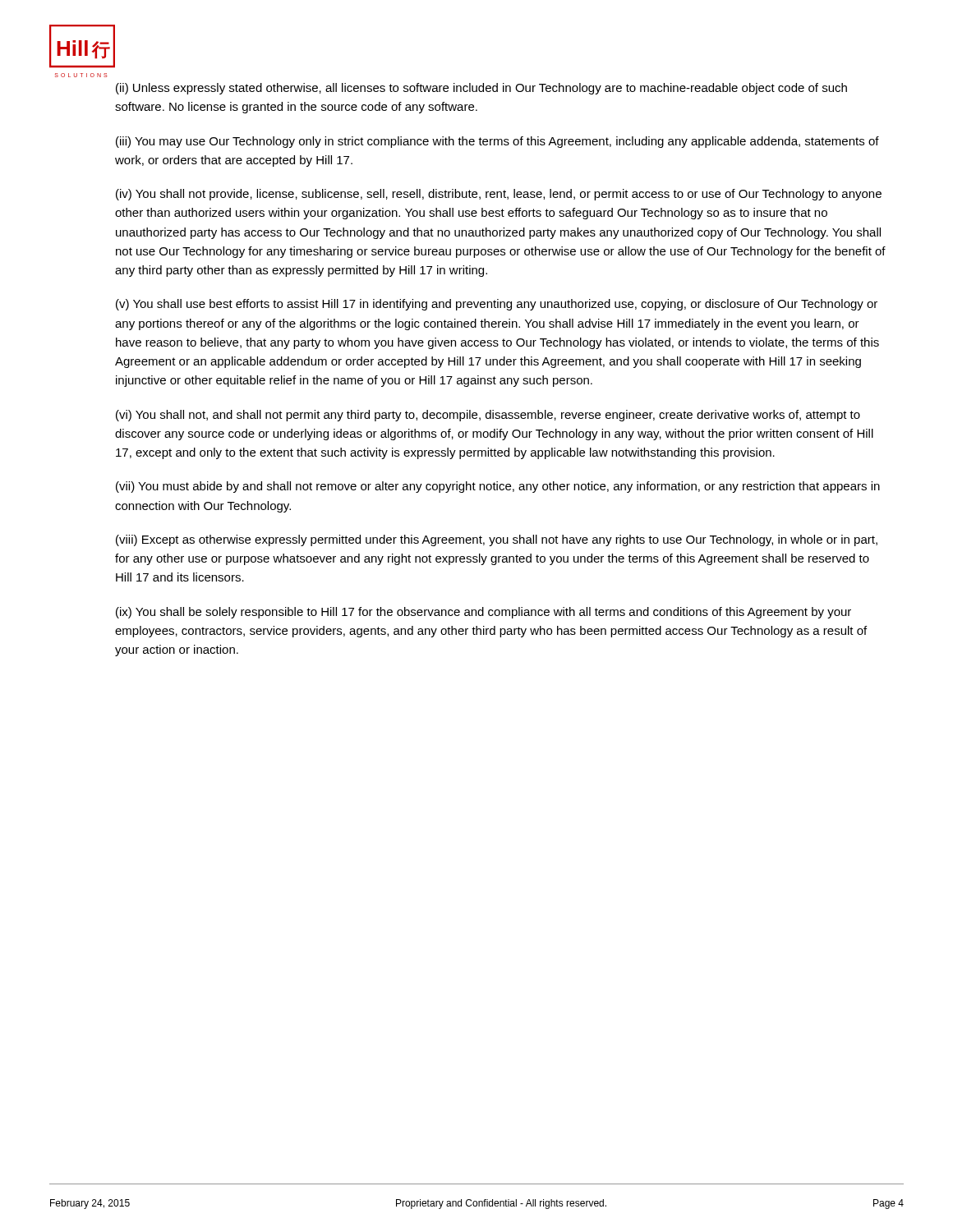Select the list item containing "(ii) Unless expressly stated otherwise, all licenses"
953x1232 pixels.
(481, 97)
